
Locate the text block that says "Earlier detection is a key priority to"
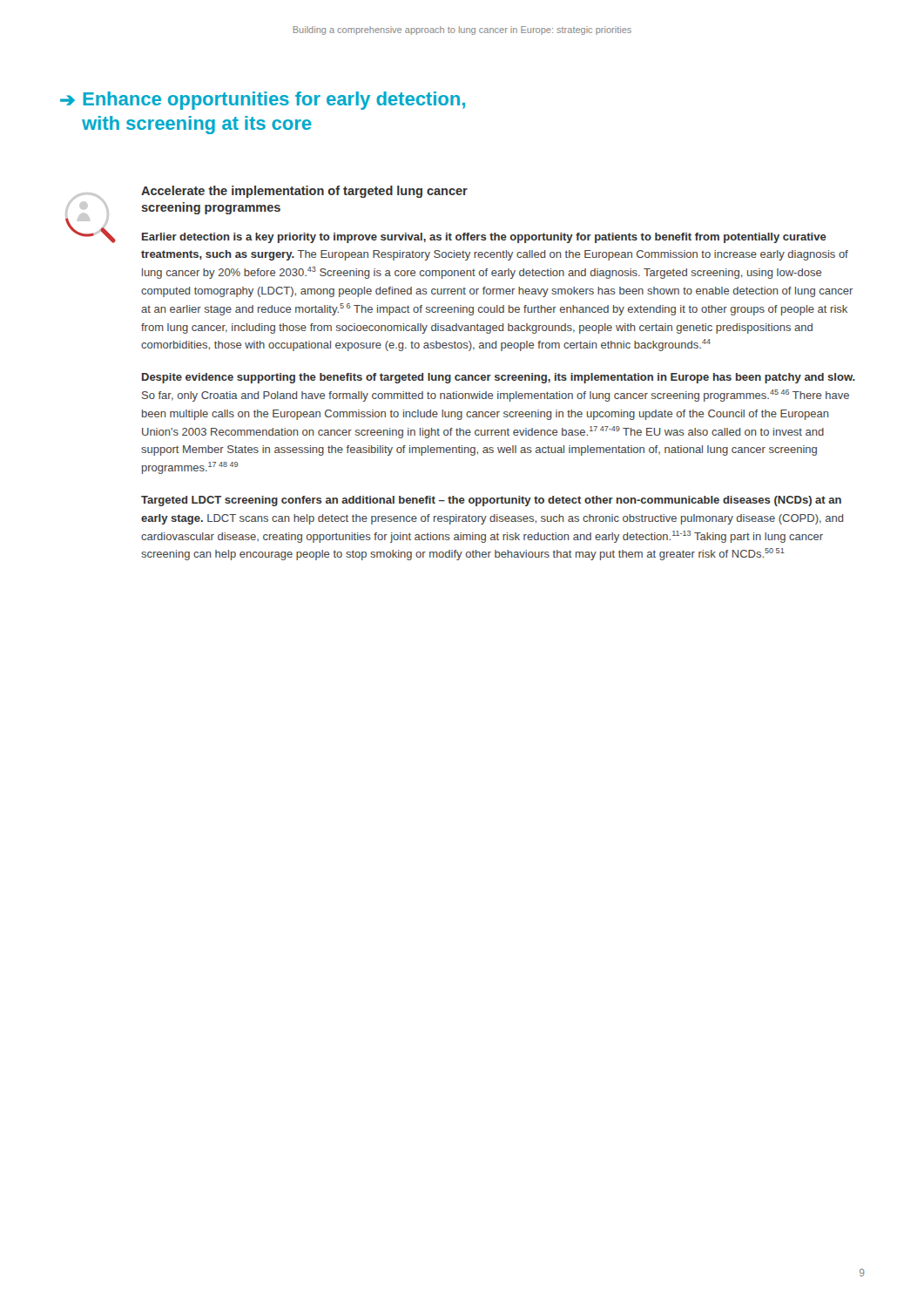[497, 291]
